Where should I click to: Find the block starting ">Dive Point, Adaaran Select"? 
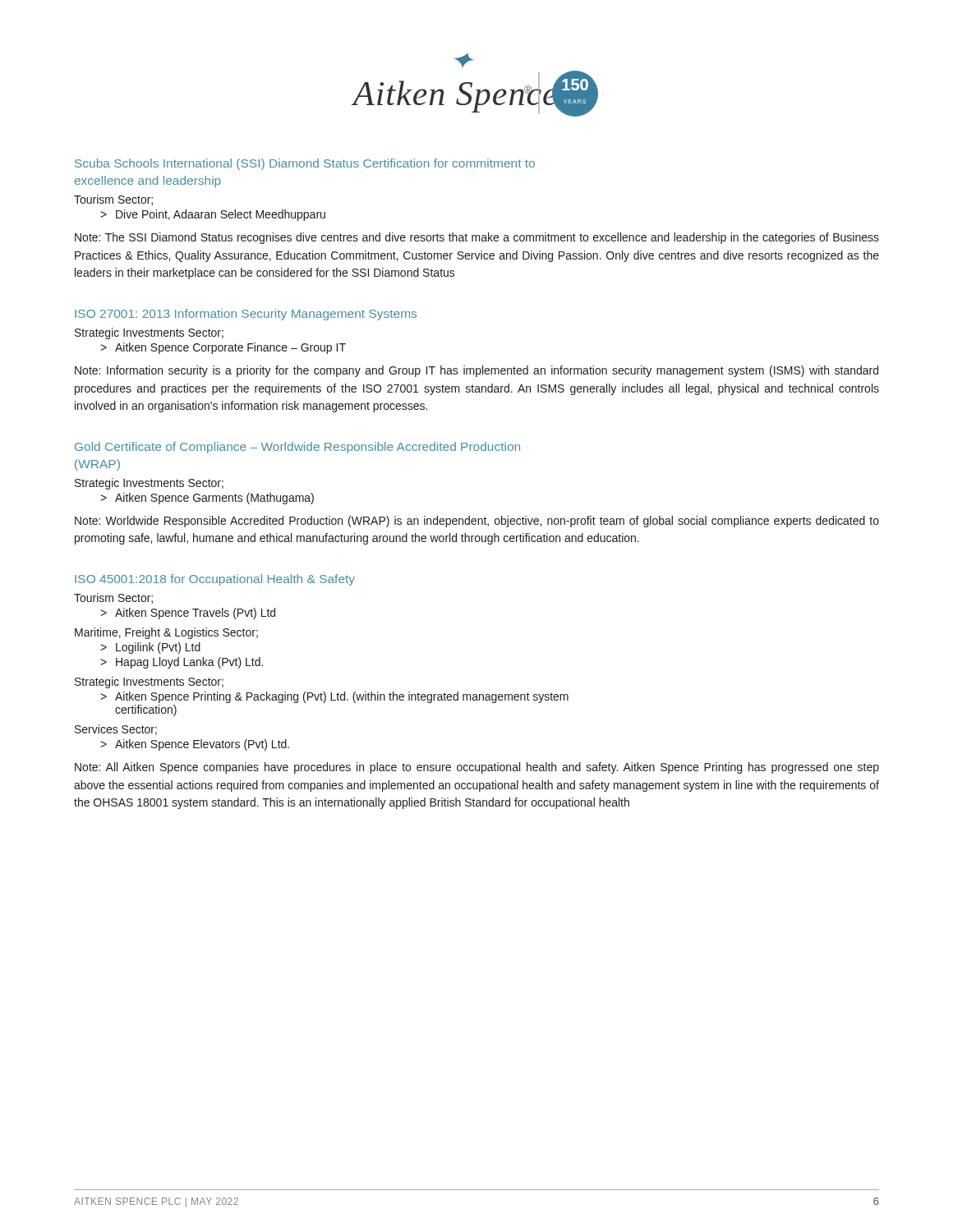pyautogui.click(x=213, y=214)
